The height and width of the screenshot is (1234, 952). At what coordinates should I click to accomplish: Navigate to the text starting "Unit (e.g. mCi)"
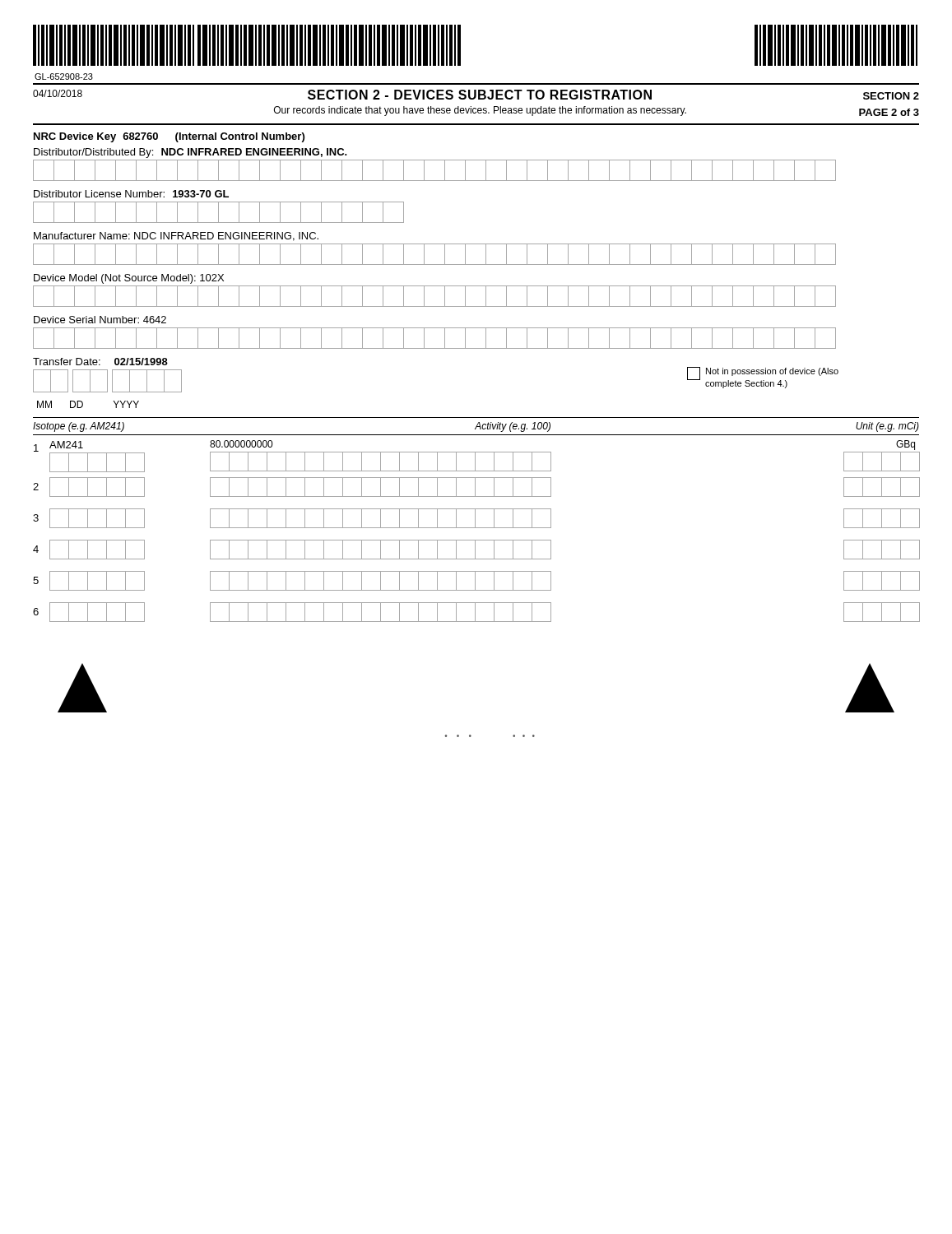coord(887,426)
